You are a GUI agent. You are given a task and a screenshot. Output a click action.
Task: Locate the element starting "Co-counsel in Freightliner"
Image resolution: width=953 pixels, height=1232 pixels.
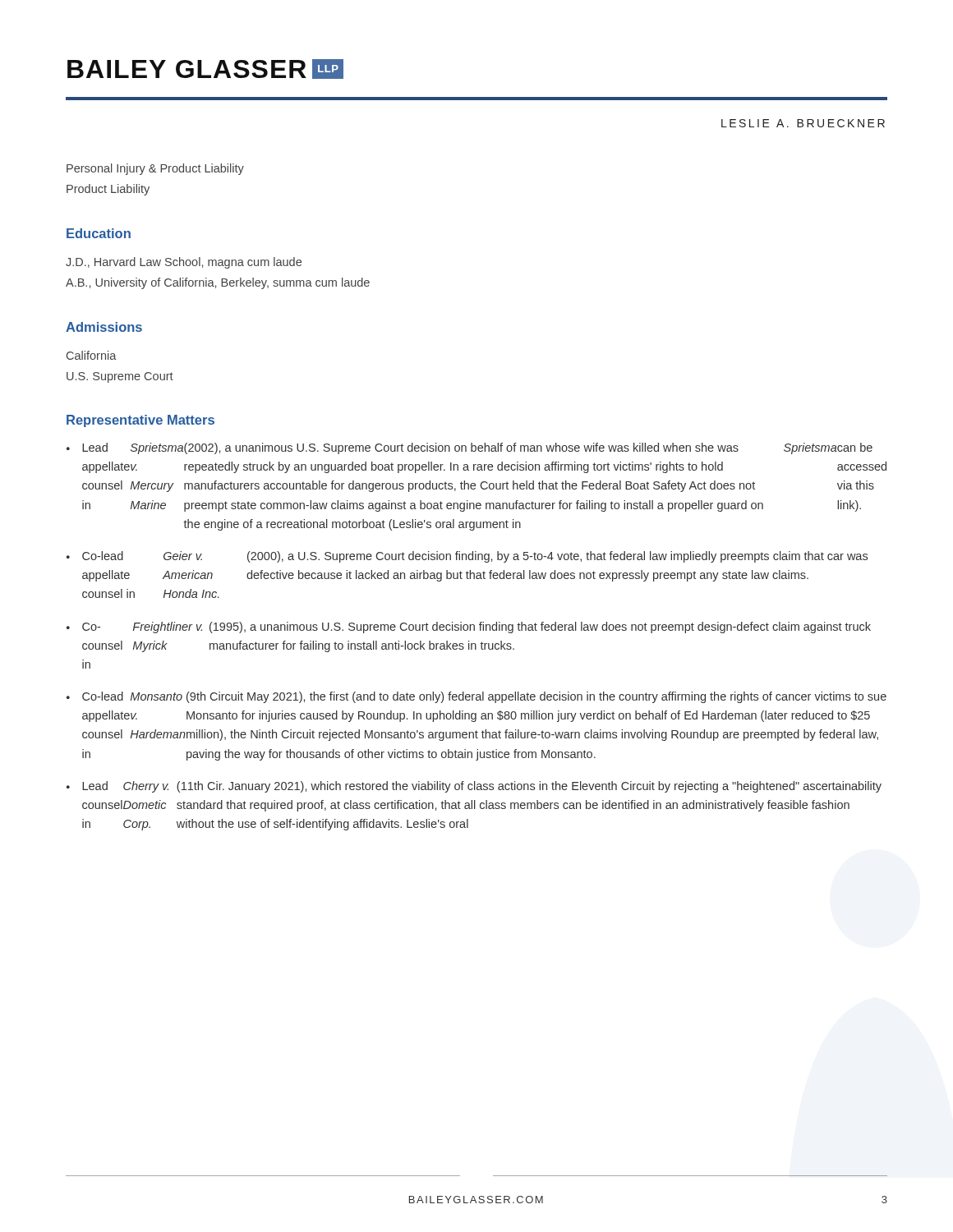point(476,644)
